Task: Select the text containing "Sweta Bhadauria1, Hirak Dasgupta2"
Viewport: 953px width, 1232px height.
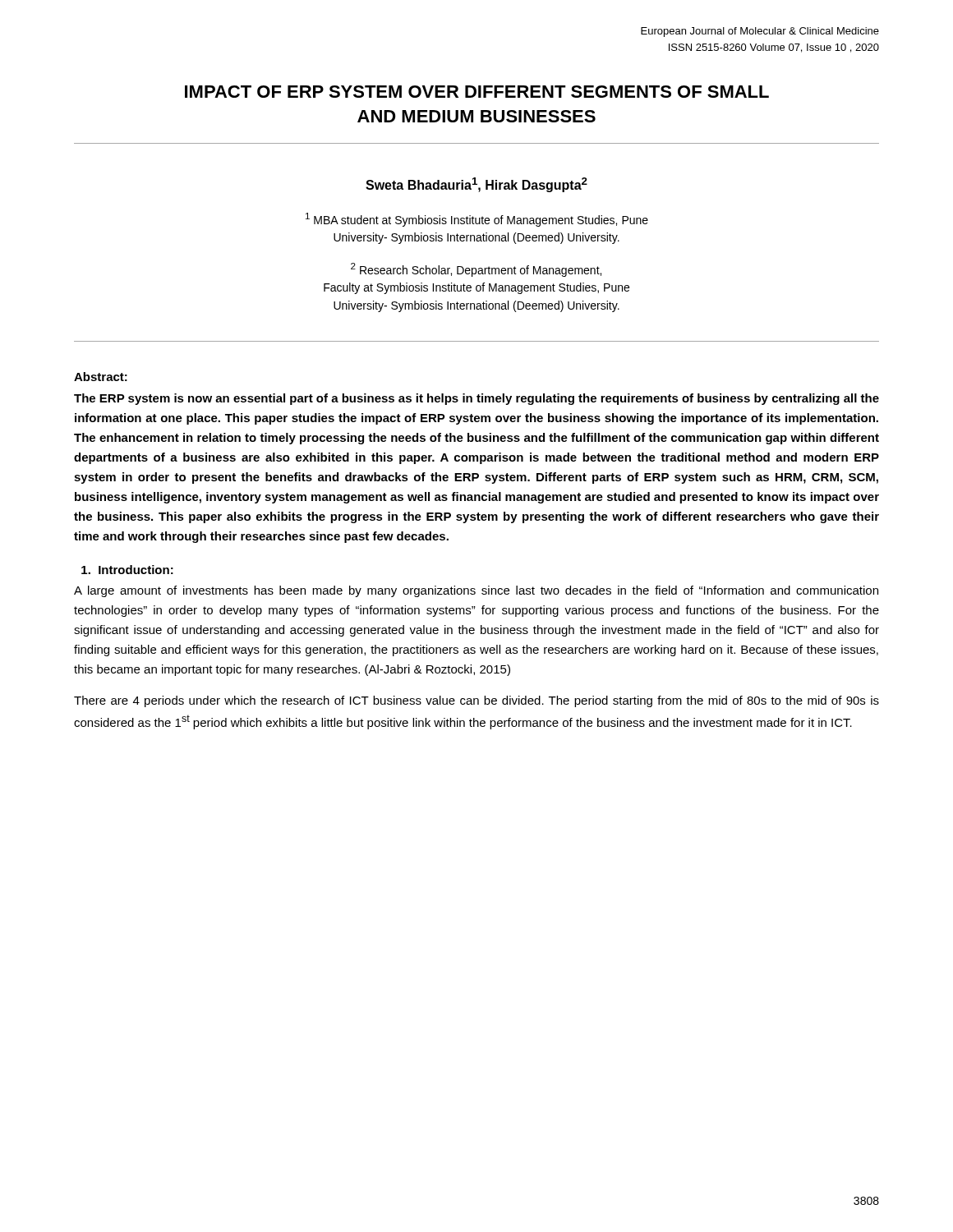Action: [x=476, y=184]
